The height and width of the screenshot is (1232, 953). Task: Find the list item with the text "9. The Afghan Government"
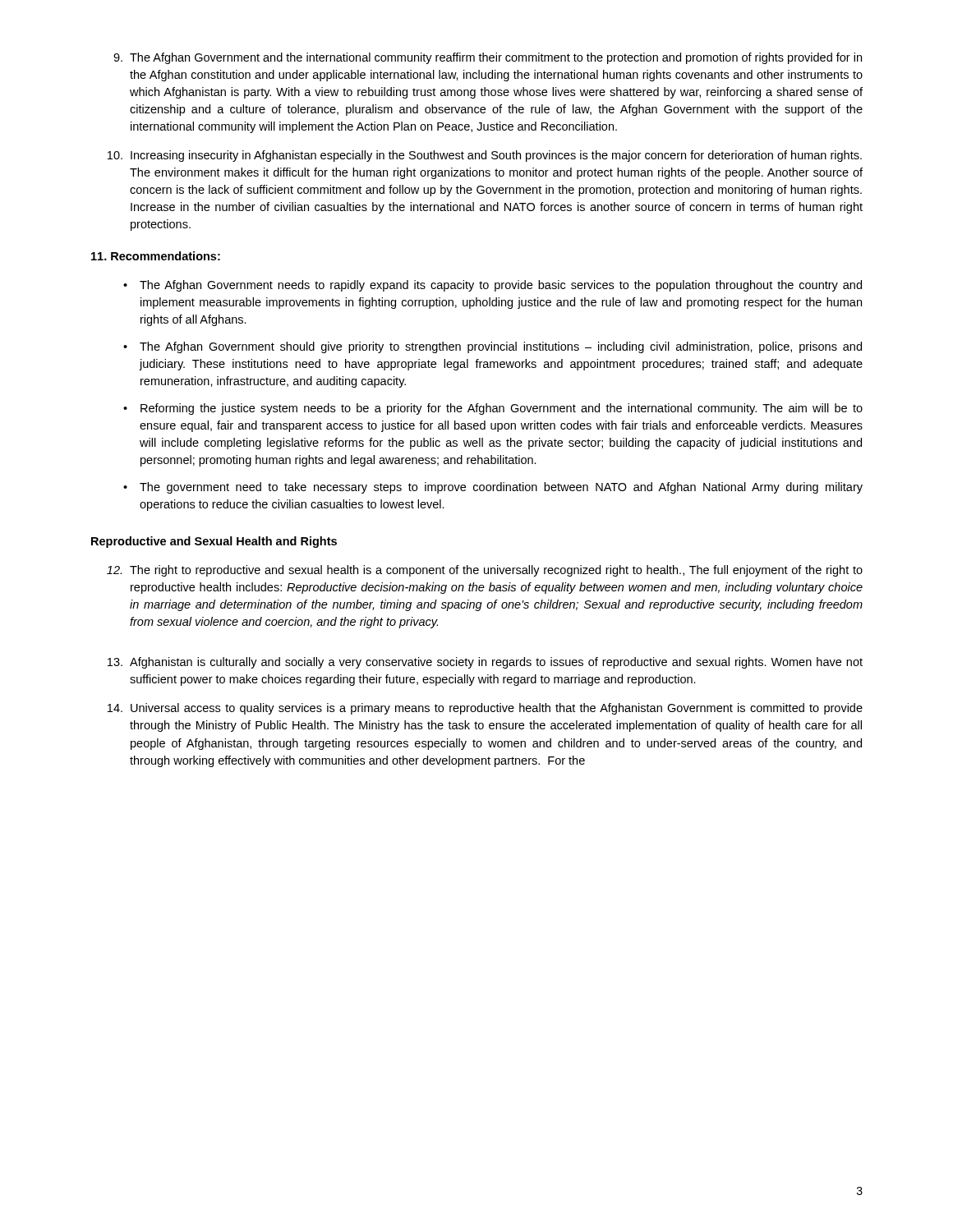(476, 92)
